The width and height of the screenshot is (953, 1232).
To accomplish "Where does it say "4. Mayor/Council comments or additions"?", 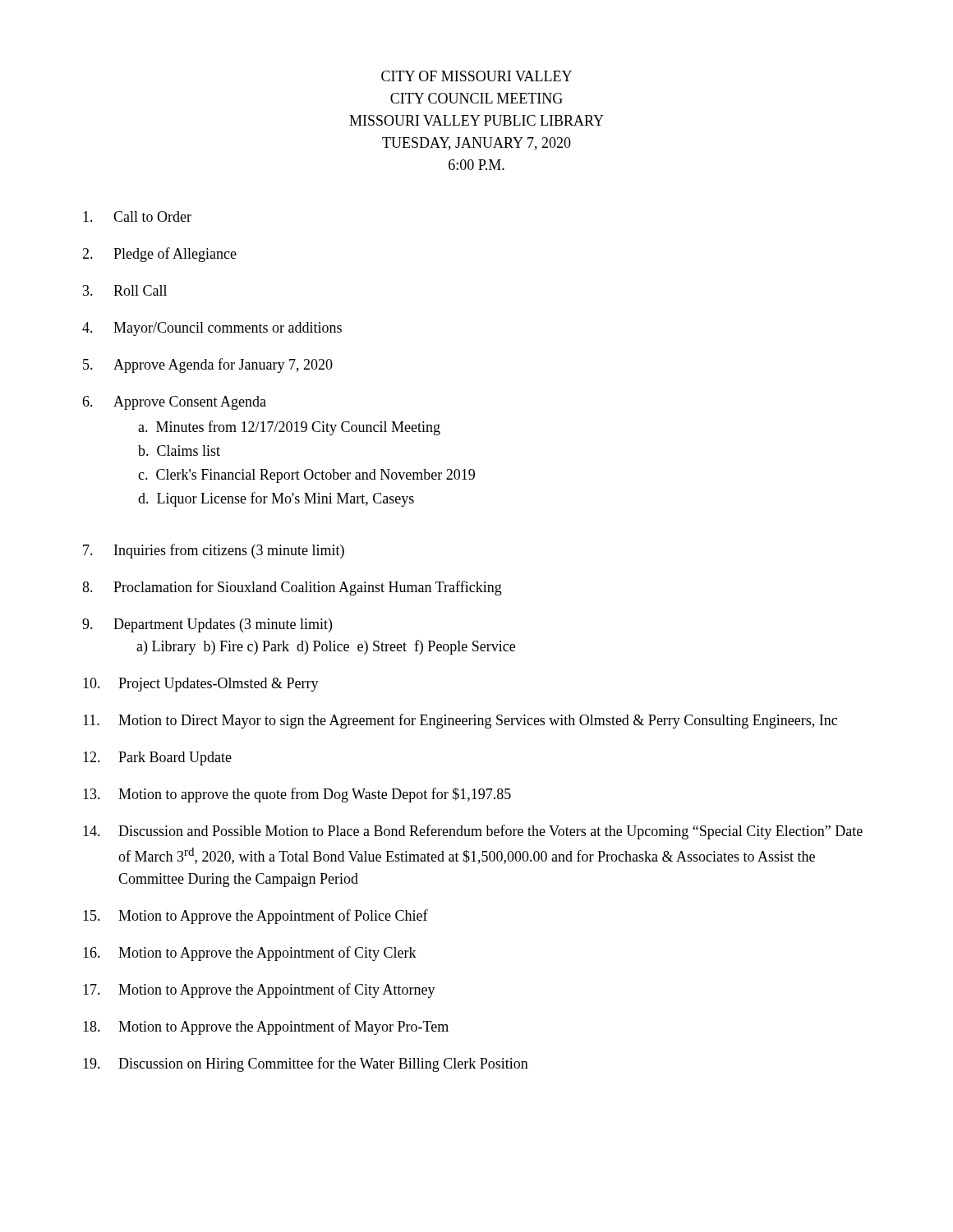I will (x=212, y=329).
